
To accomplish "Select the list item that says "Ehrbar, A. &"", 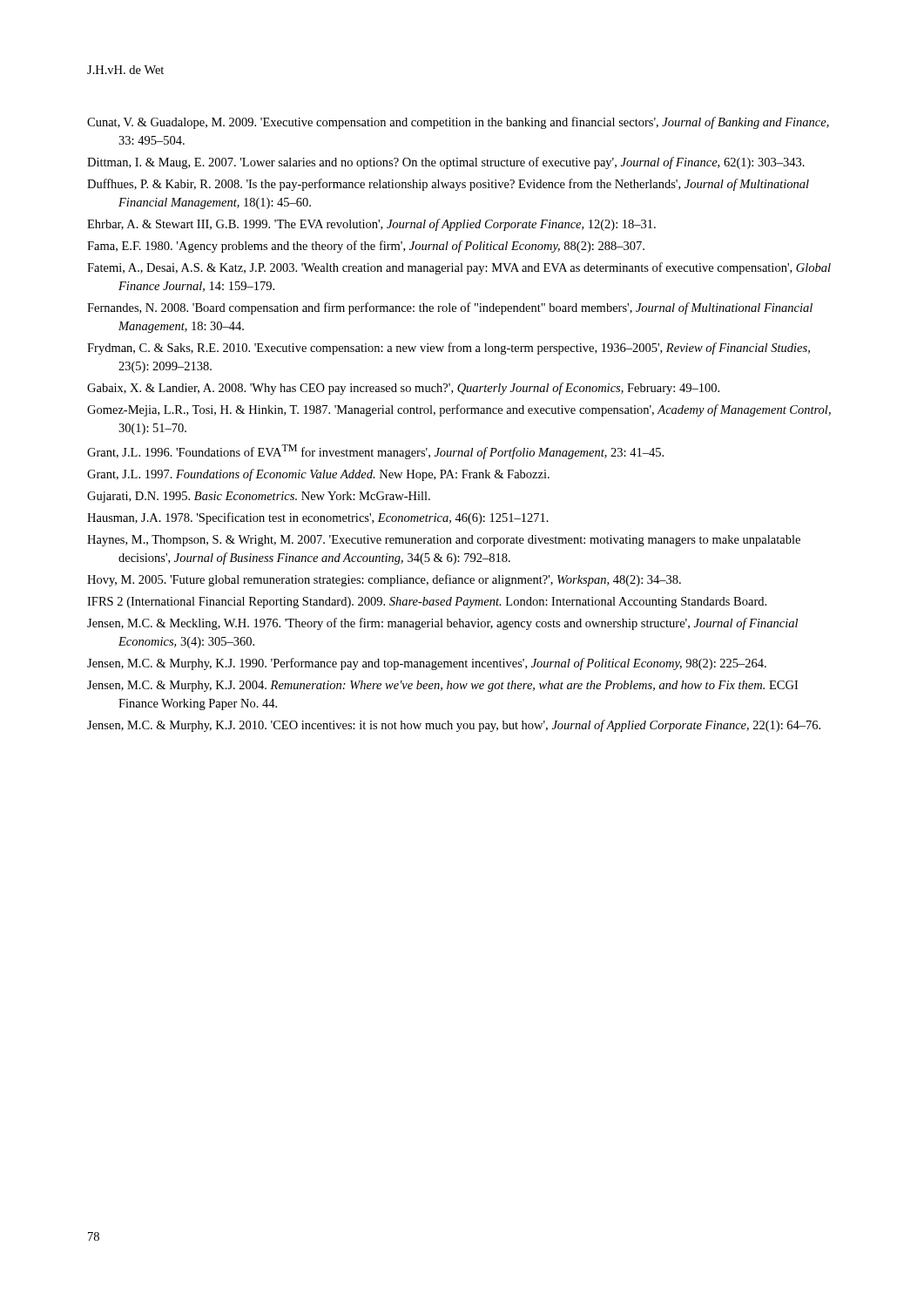I will pos(372,224).
